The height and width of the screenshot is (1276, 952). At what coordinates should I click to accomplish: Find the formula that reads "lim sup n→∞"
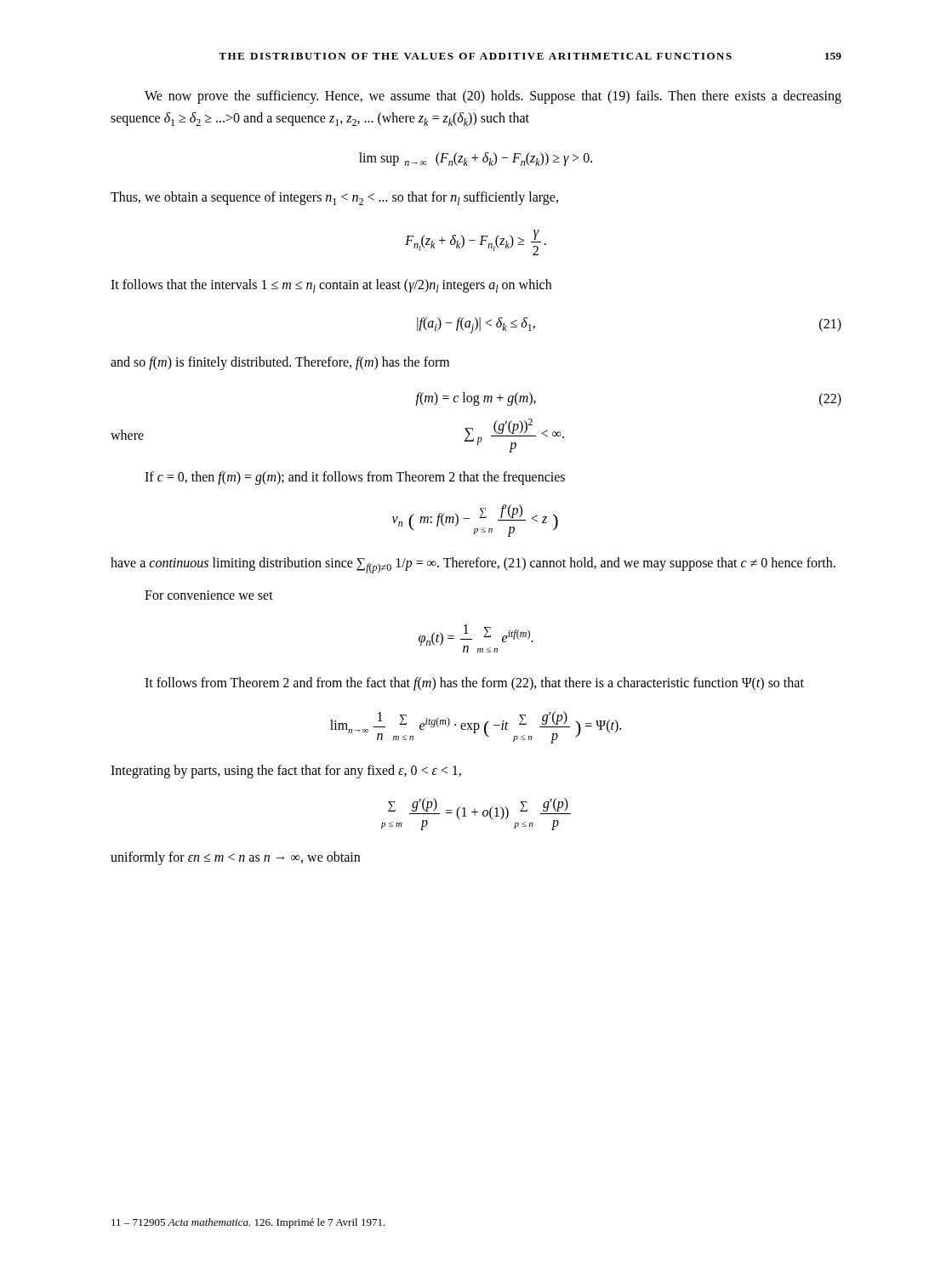pyautogui.click(x=476, y=160)
